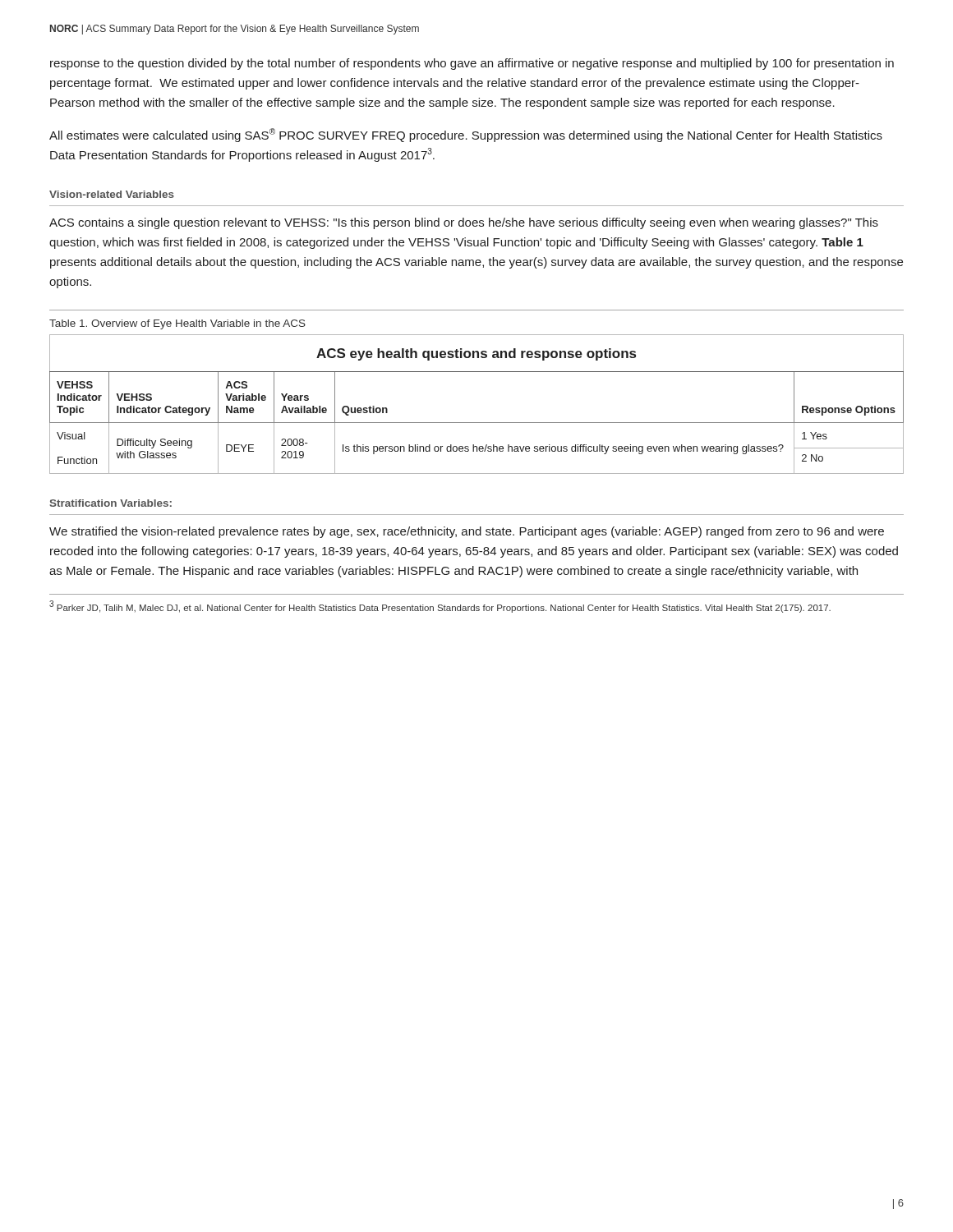Select the footnote that reads "3 Parker JD, Talih M, Malec DJ, et"
The height and width of the screenshot is (1232, 953).
pos(440,606)
